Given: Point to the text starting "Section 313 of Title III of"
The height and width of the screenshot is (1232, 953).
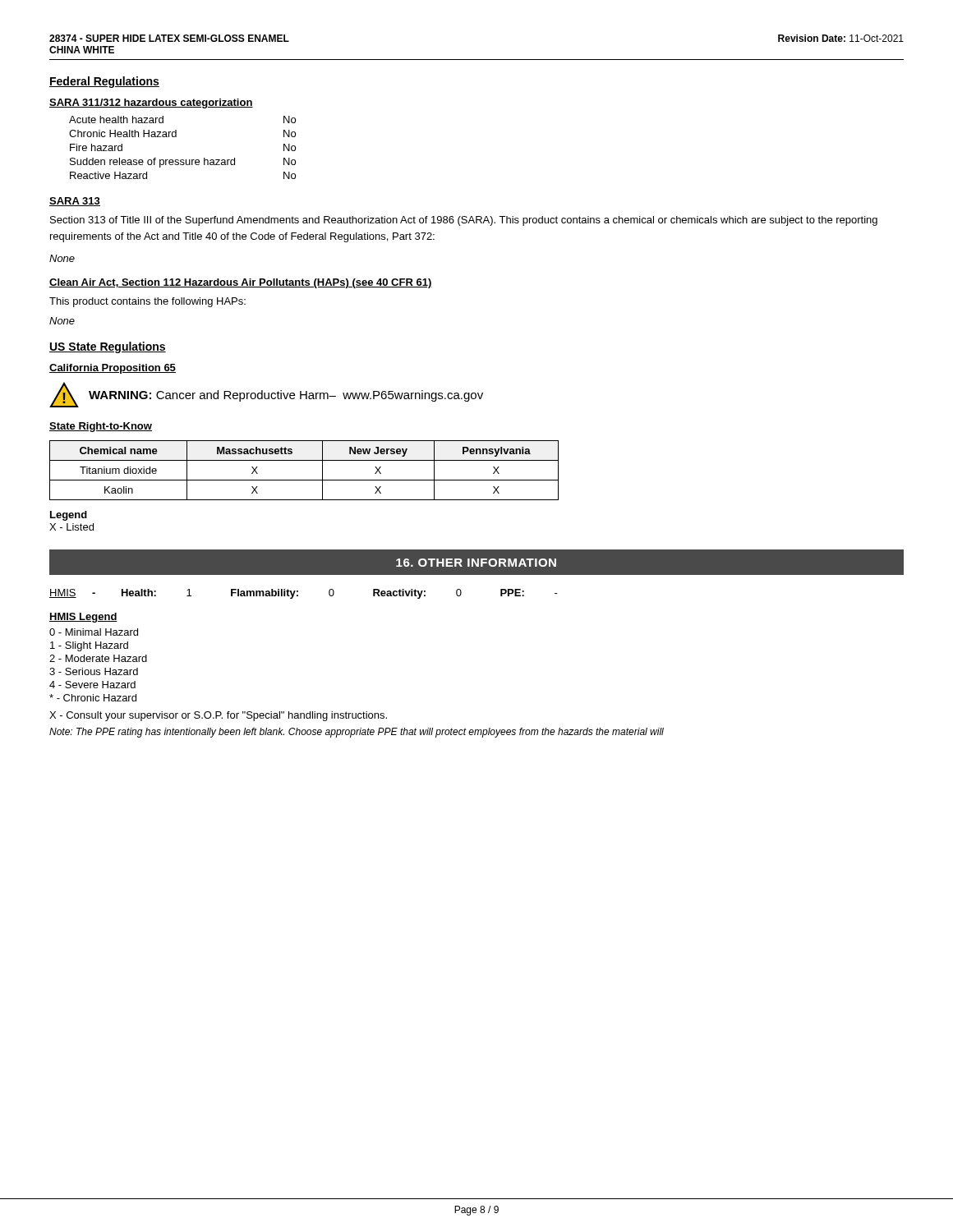Looking at the screenshot, I should [476, 228].
